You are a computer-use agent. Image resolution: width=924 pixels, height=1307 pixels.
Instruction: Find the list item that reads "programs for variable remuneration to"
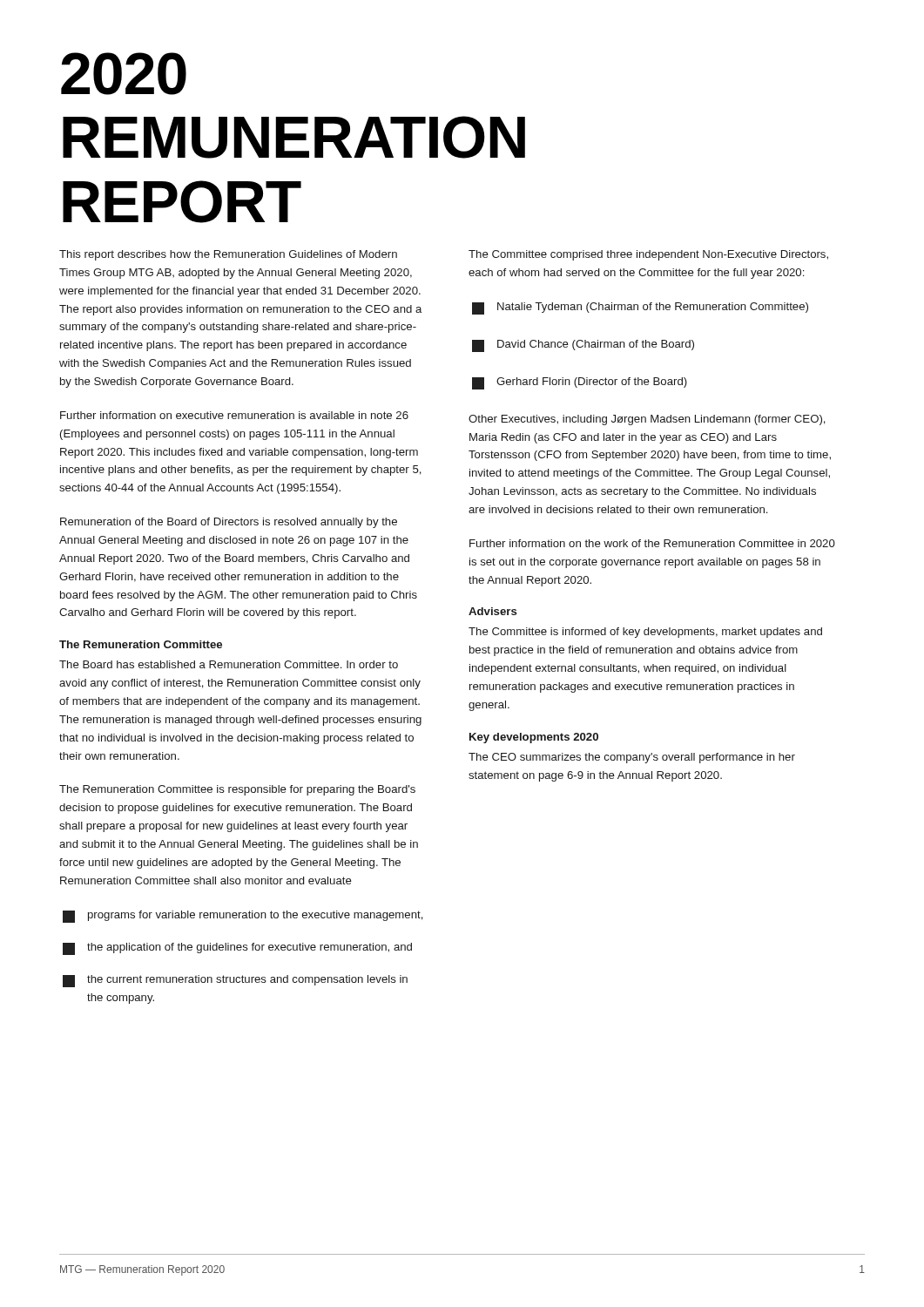click(243, 916)
